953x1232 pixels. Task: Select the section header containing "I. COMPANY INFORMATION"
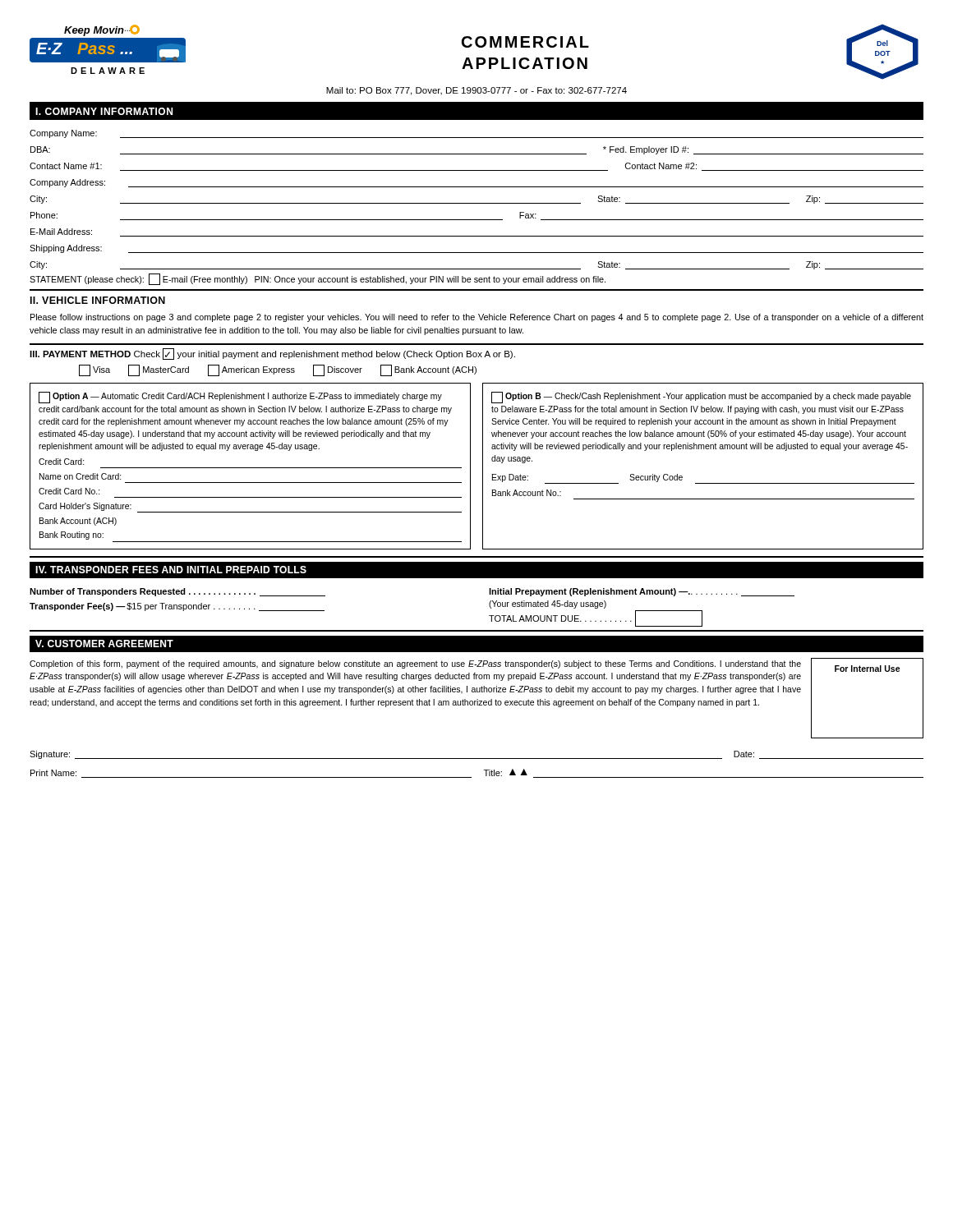click(104, 112)
